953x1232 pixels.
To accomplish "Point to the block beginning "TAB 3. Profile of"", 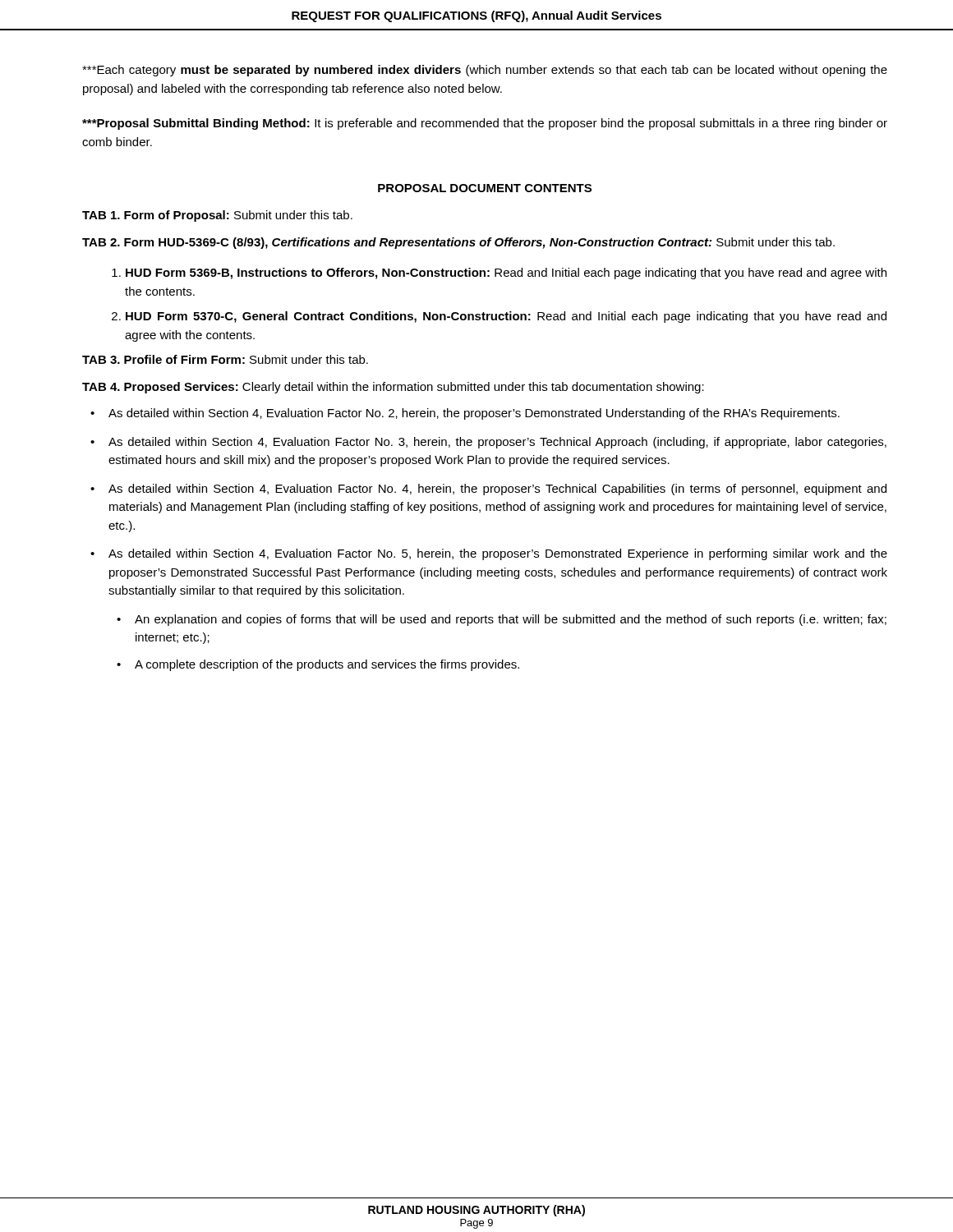I will pos(226,359).
